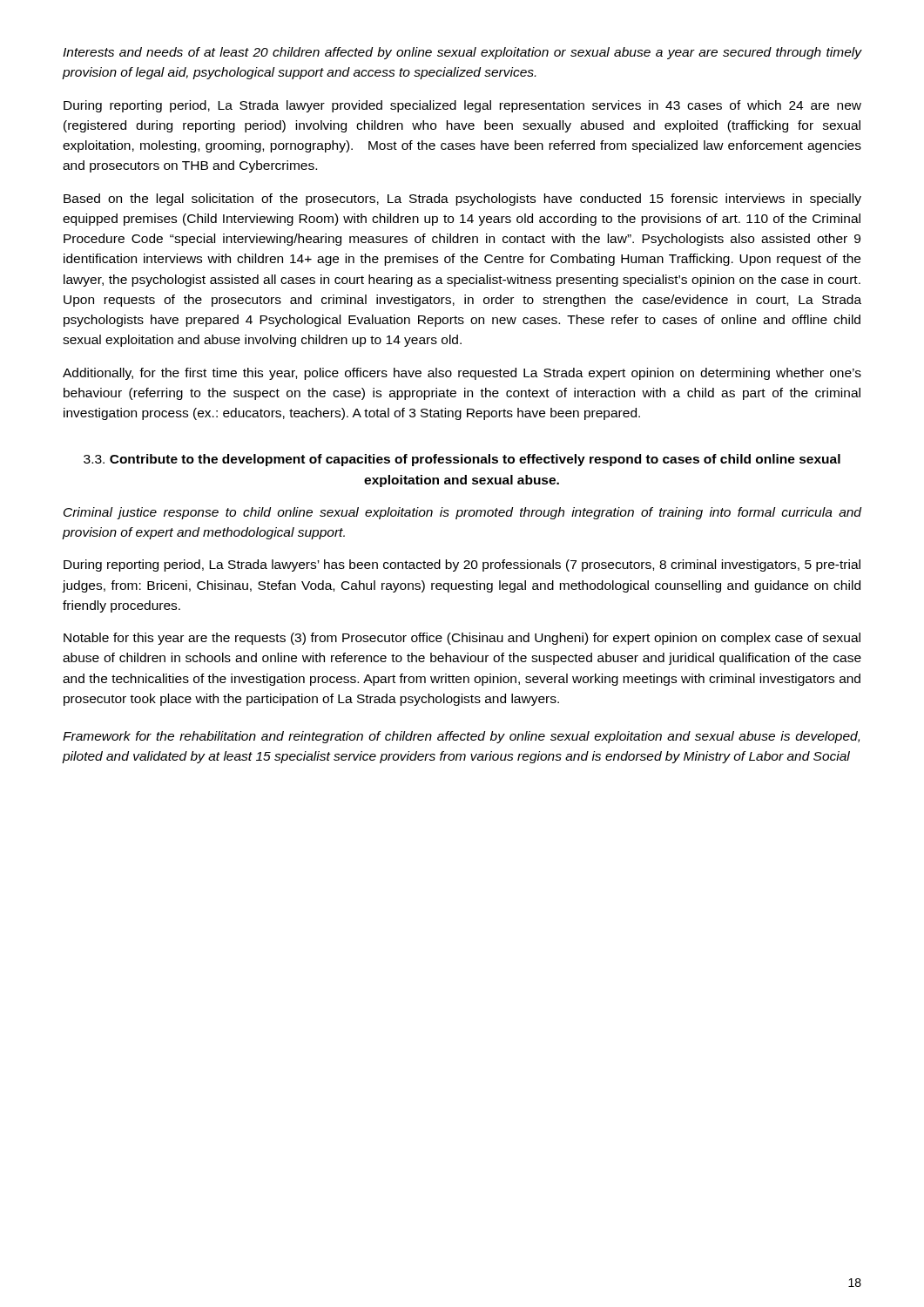The height and width of the screenshot is (1307, 924).
Task: Click the passage that begins "Interests and needs of at least 20 children"
Action: (x=462, y=62)
